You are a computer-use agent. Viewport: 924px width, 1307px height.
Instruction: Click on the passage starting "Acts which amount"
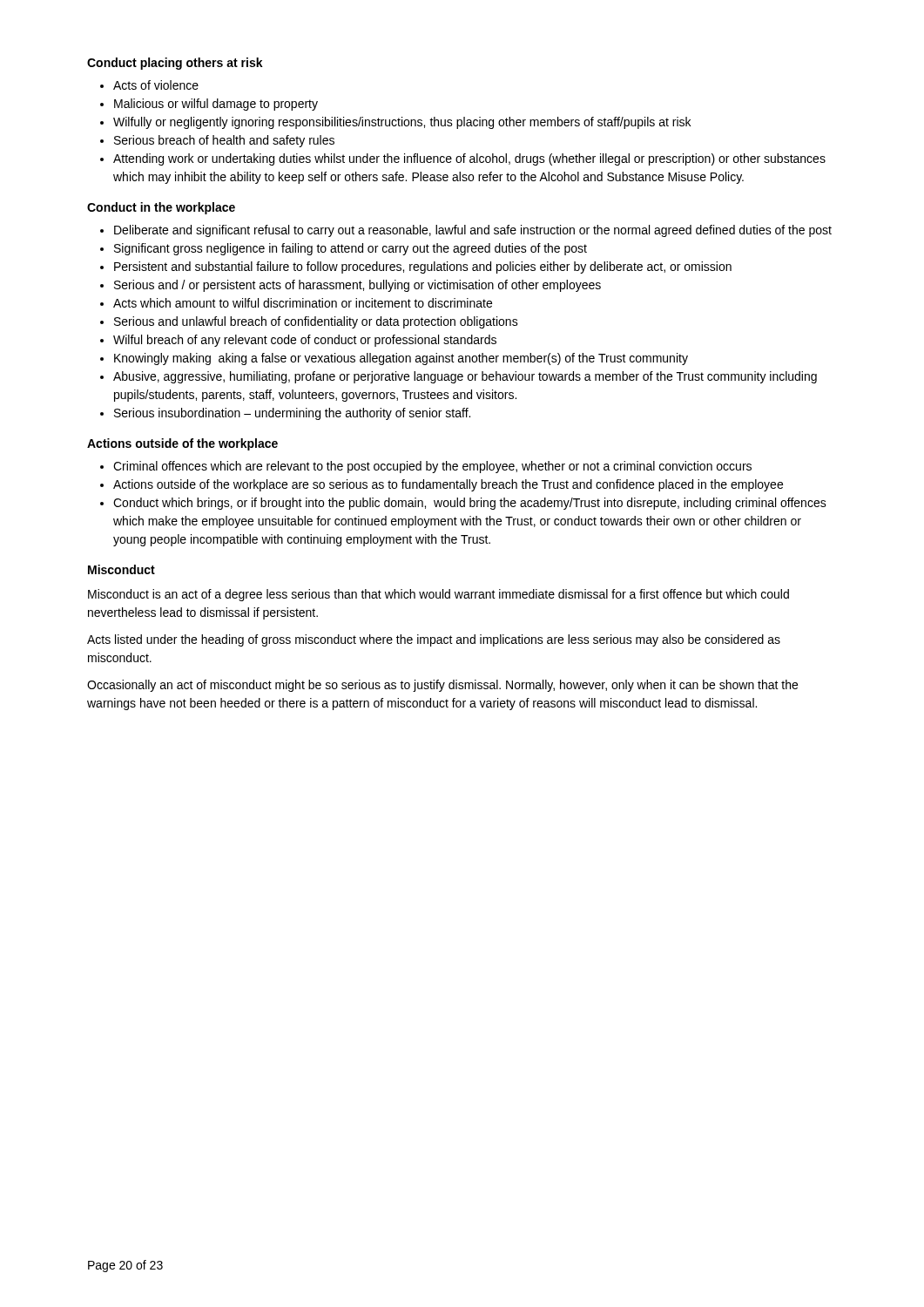tap(462, 304)
